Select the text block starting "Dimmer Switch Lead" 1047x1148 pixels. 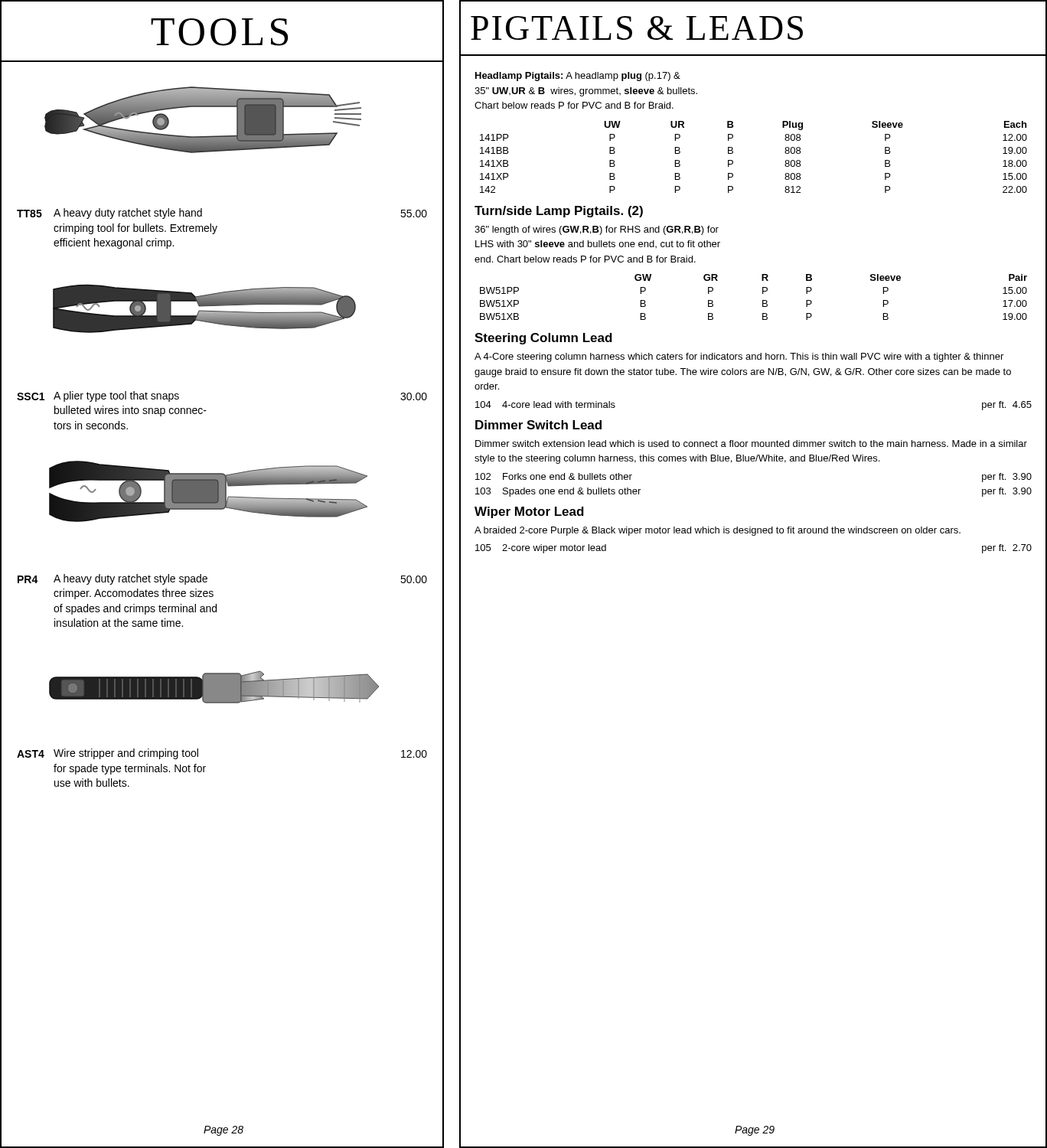click(x=539, y=425)
